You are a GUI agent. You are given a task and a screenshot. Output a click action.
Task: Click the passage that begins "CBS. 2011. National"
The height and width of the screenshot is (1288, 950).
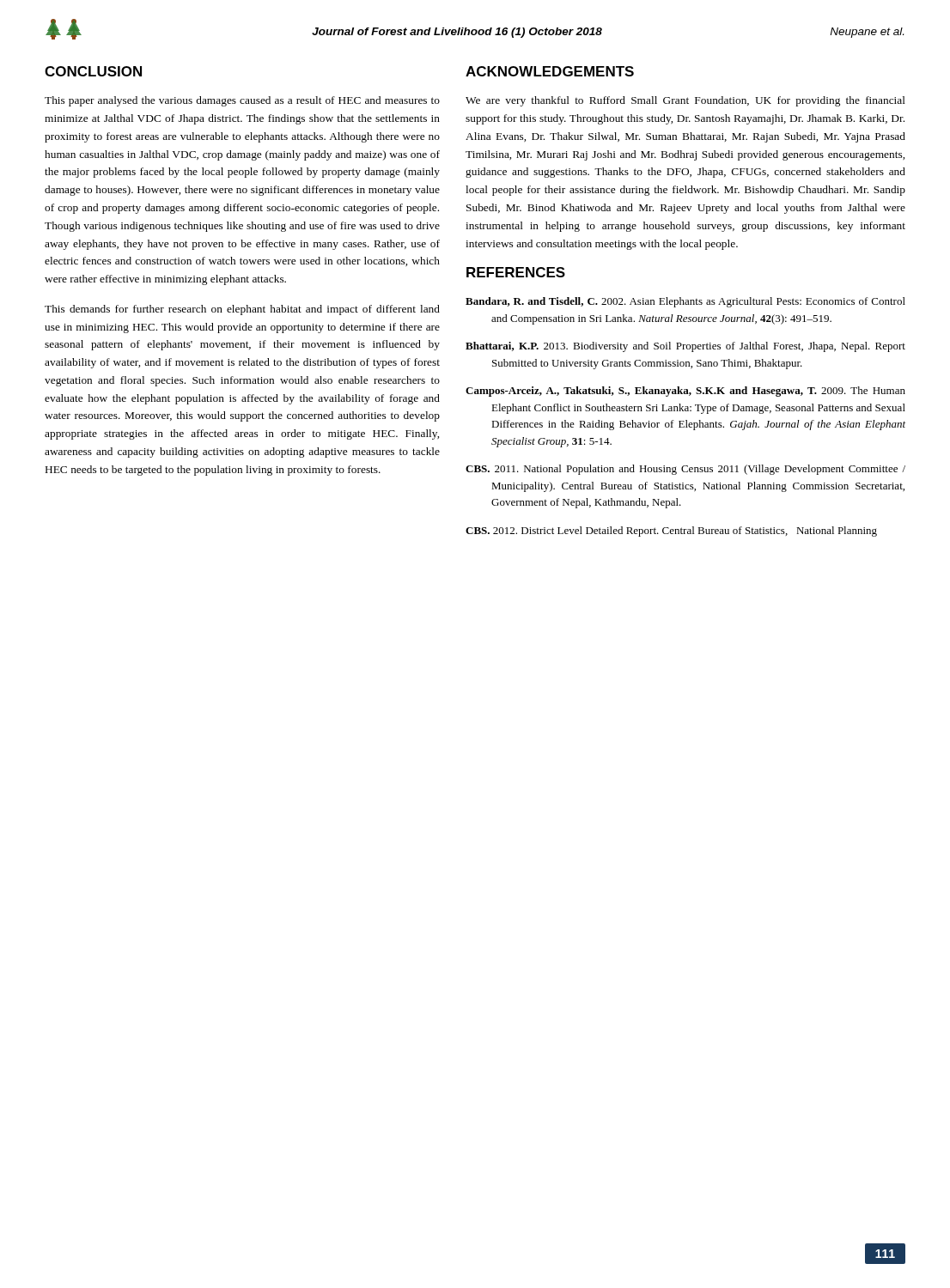[x=685, y=486]
